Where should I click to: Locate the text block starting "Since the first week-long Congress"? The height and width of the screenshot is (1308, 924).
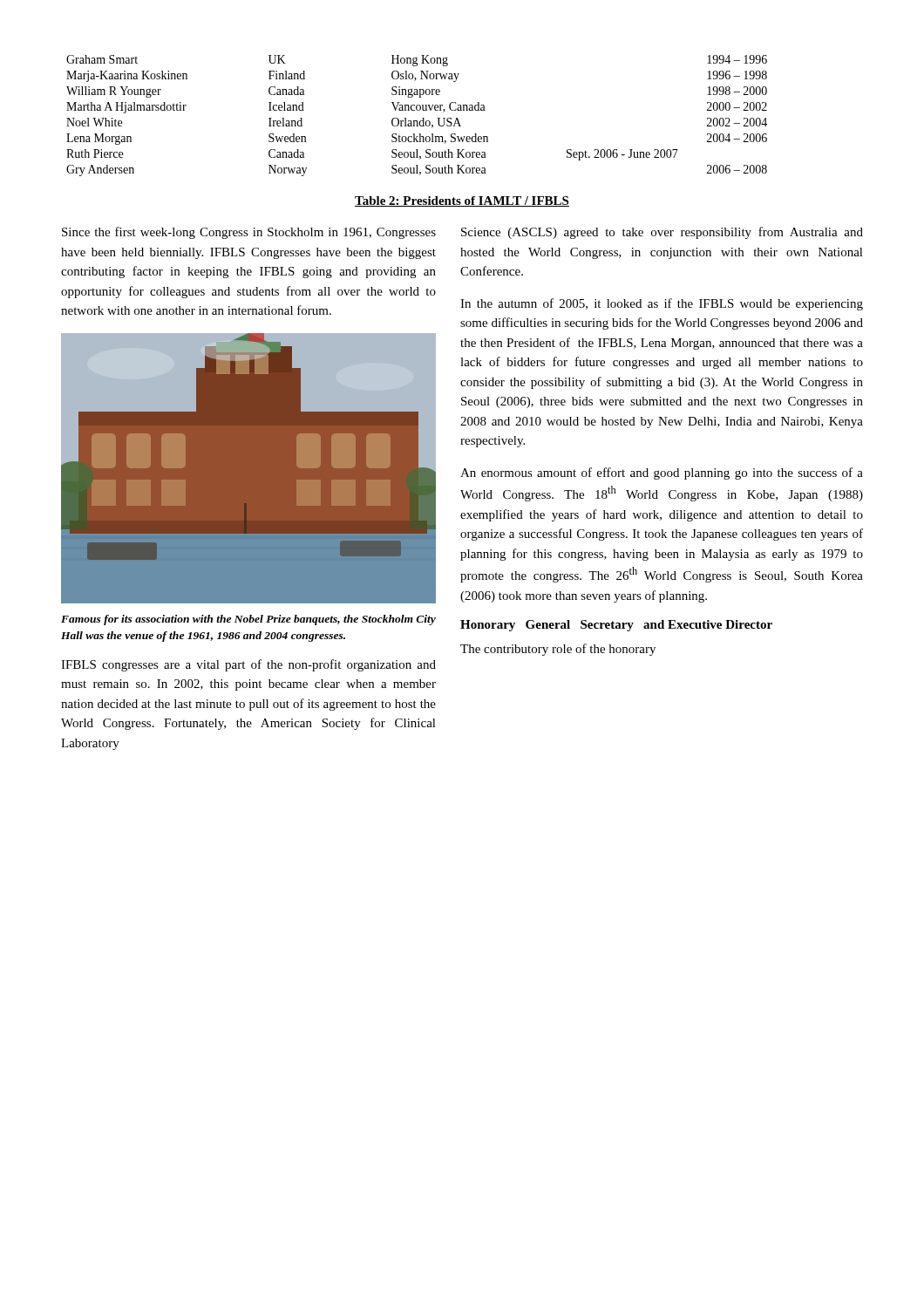248,271
